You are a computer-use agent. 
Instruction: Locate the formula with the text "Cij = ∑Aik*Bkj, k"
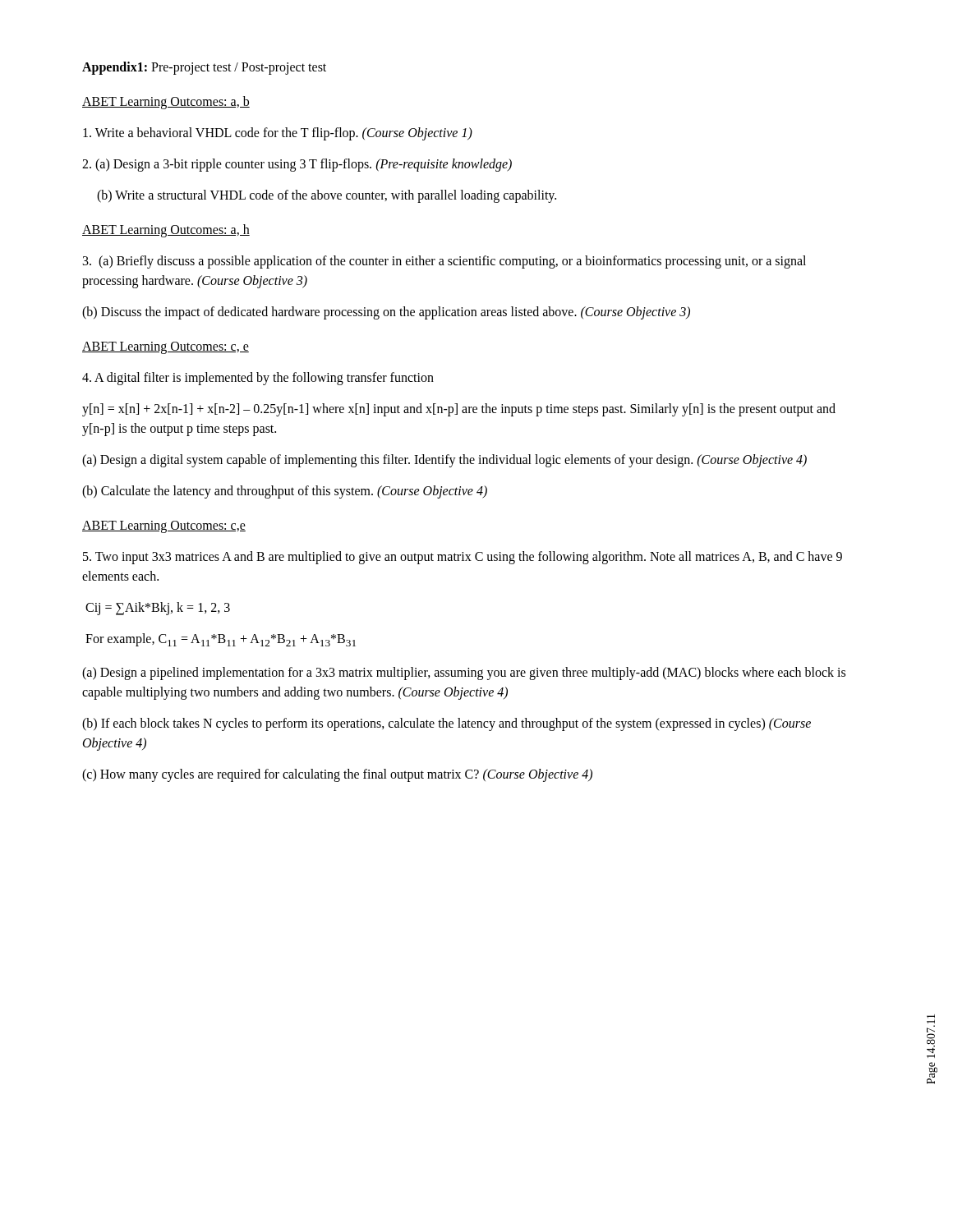(158, 607)
